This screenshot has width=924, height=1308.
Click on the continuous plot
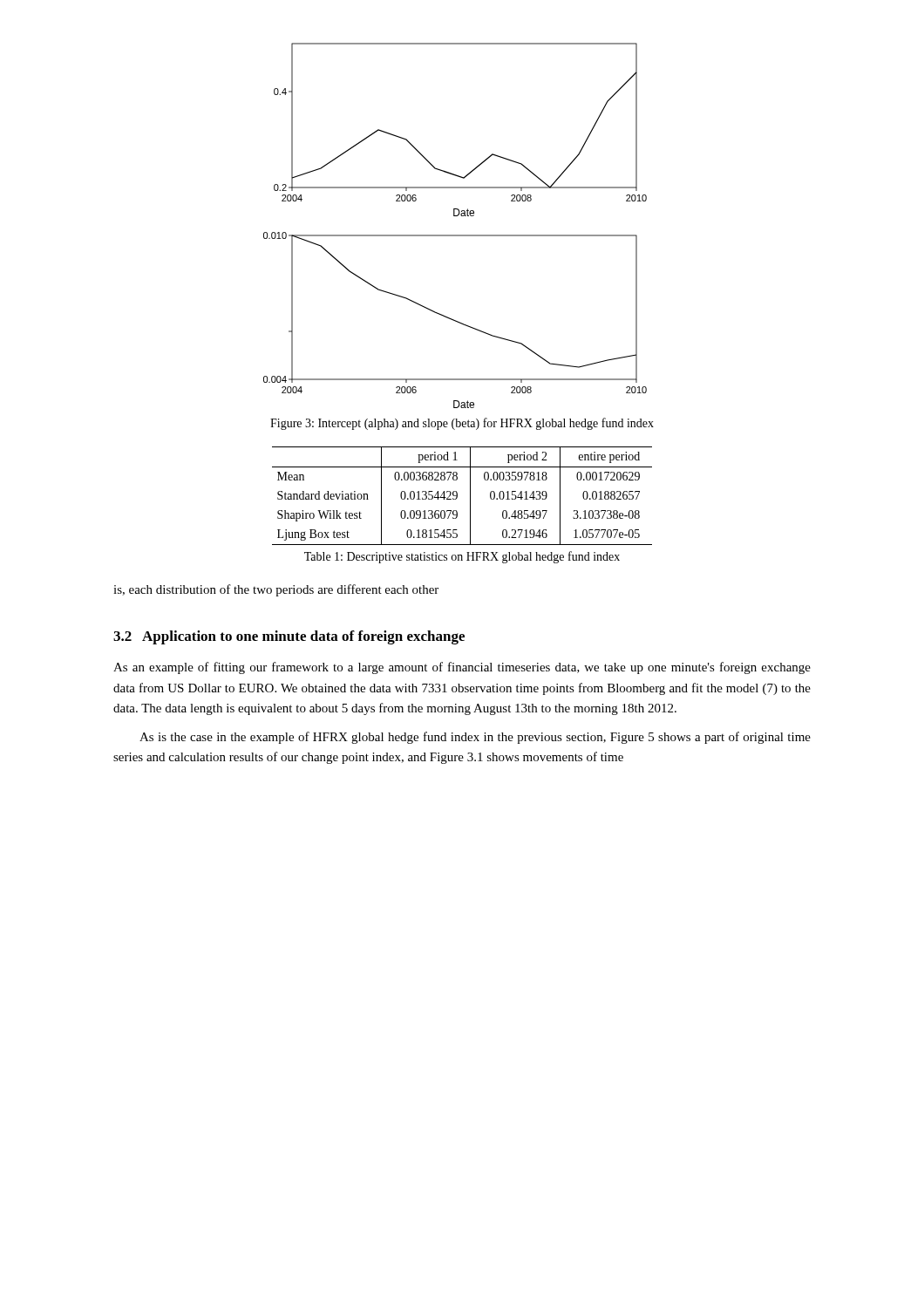[x=462, y=222]
